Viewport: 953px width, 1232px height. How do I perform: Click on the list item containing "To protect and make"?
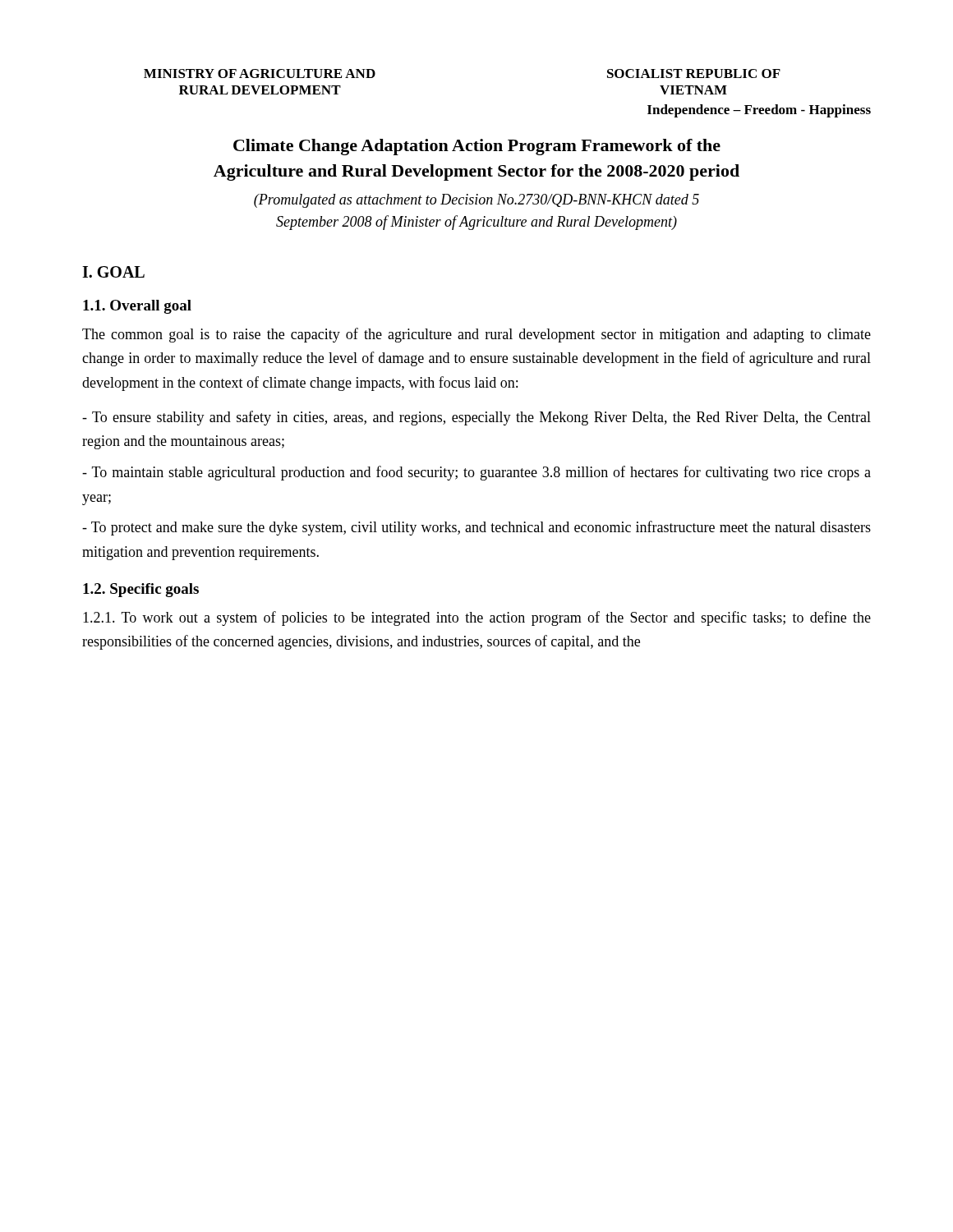(476, 540)
